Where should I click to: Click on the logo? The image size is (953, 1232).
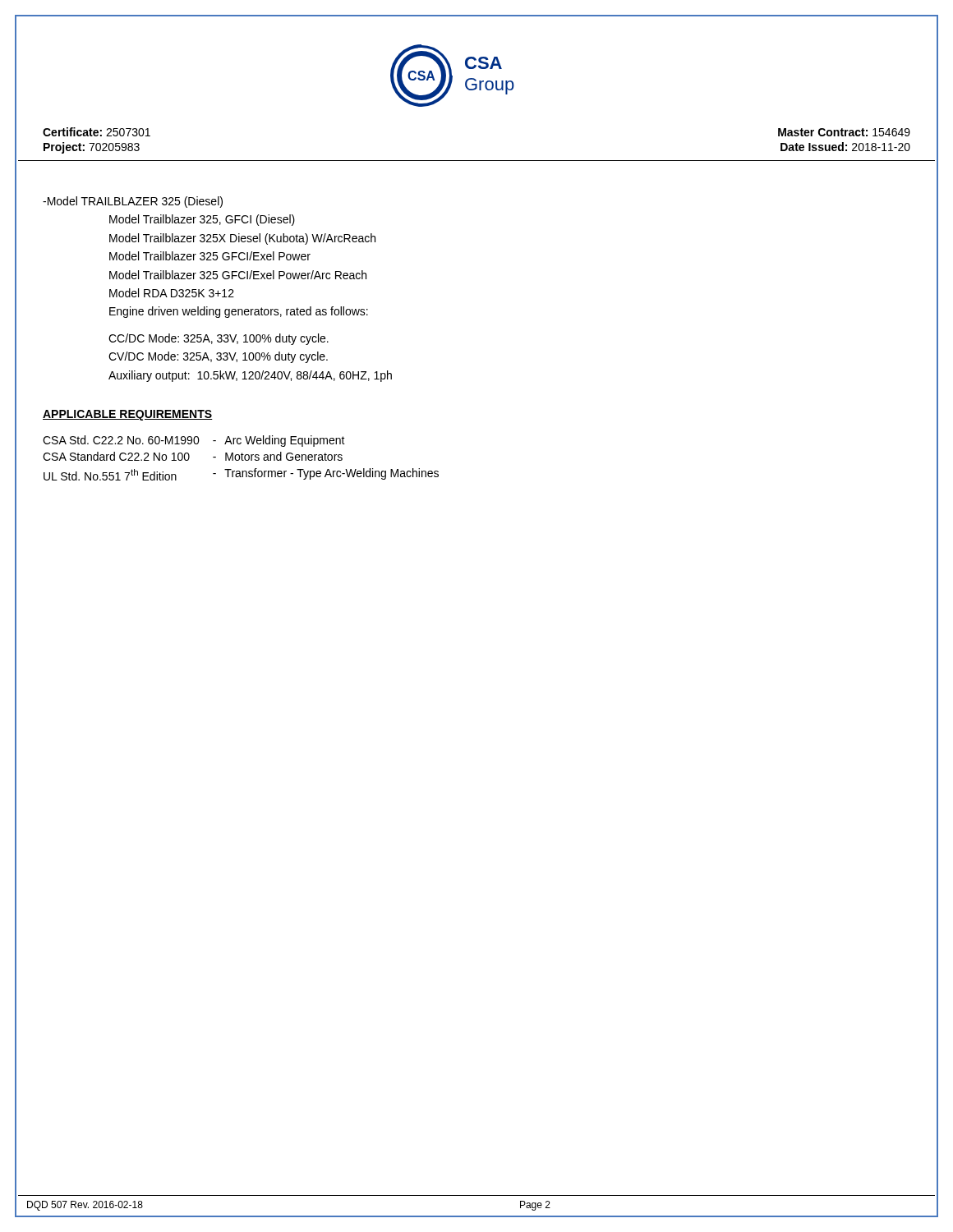click(476, 72)
